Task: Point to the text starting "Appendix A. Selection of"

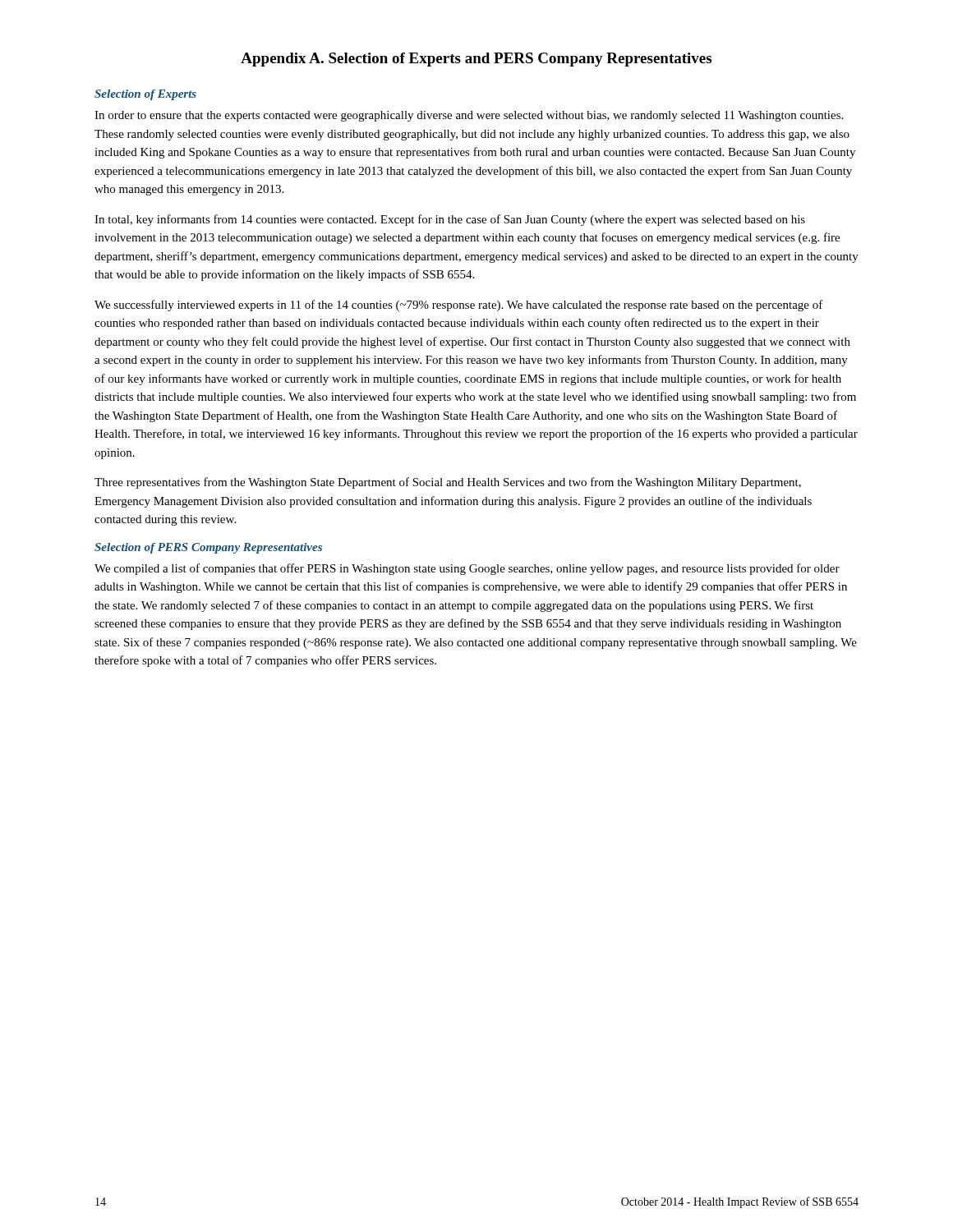Action: [476, 58]
